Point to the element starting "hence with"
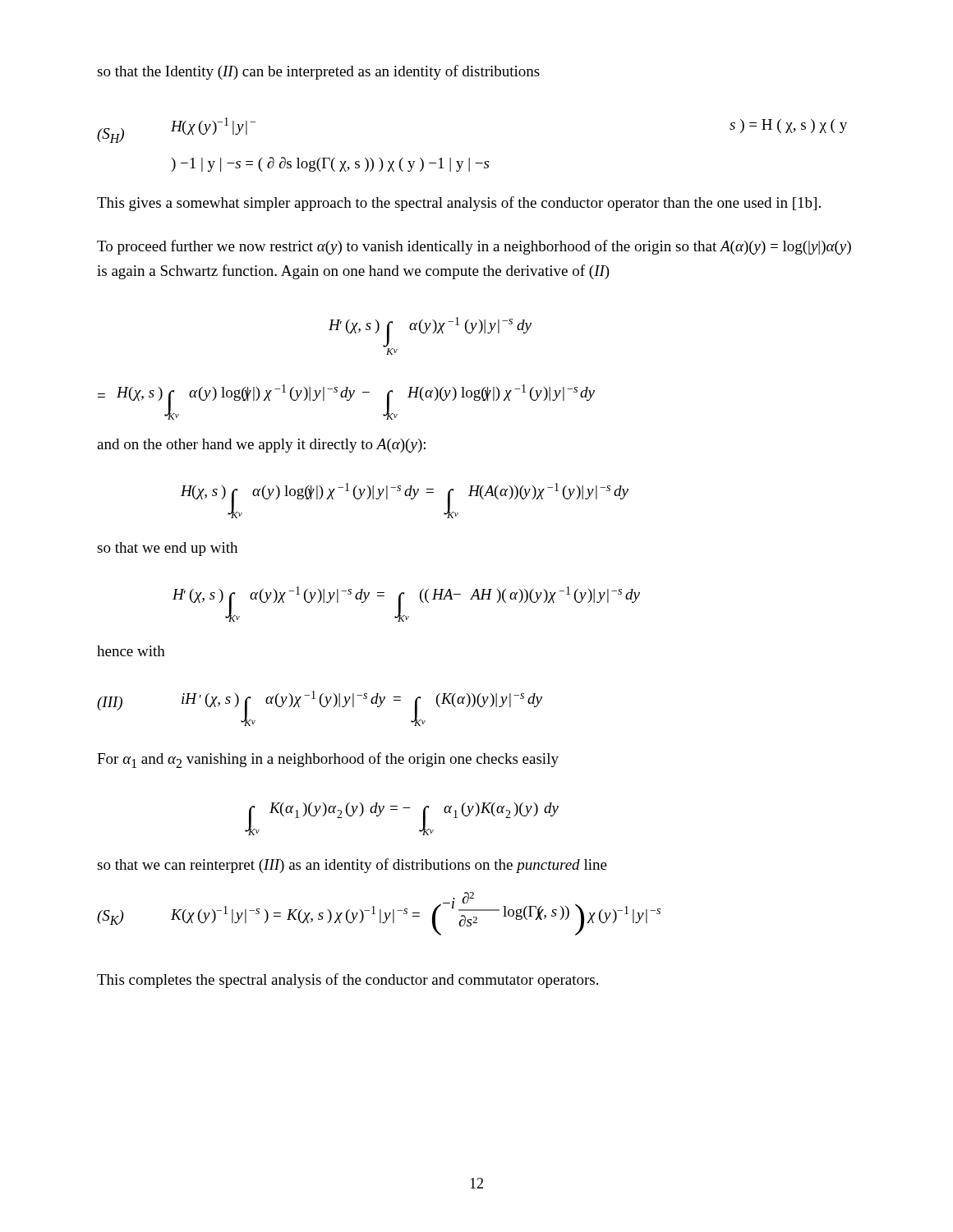This screenshot has width=953, height=1232. (x=131, y=651)
